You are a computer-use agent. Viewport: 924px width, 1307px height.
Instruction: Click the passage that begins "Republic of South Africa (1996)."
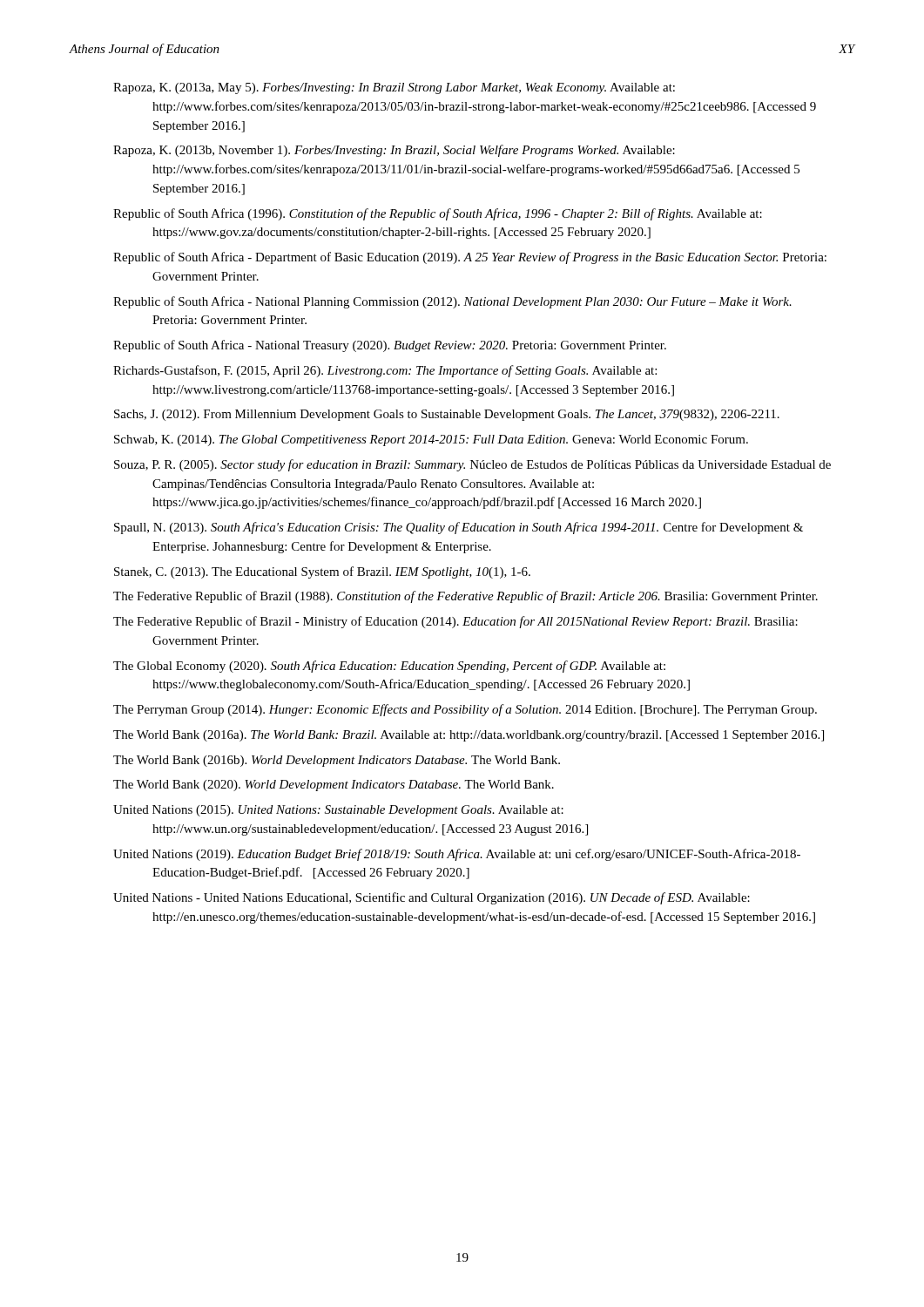438,223
